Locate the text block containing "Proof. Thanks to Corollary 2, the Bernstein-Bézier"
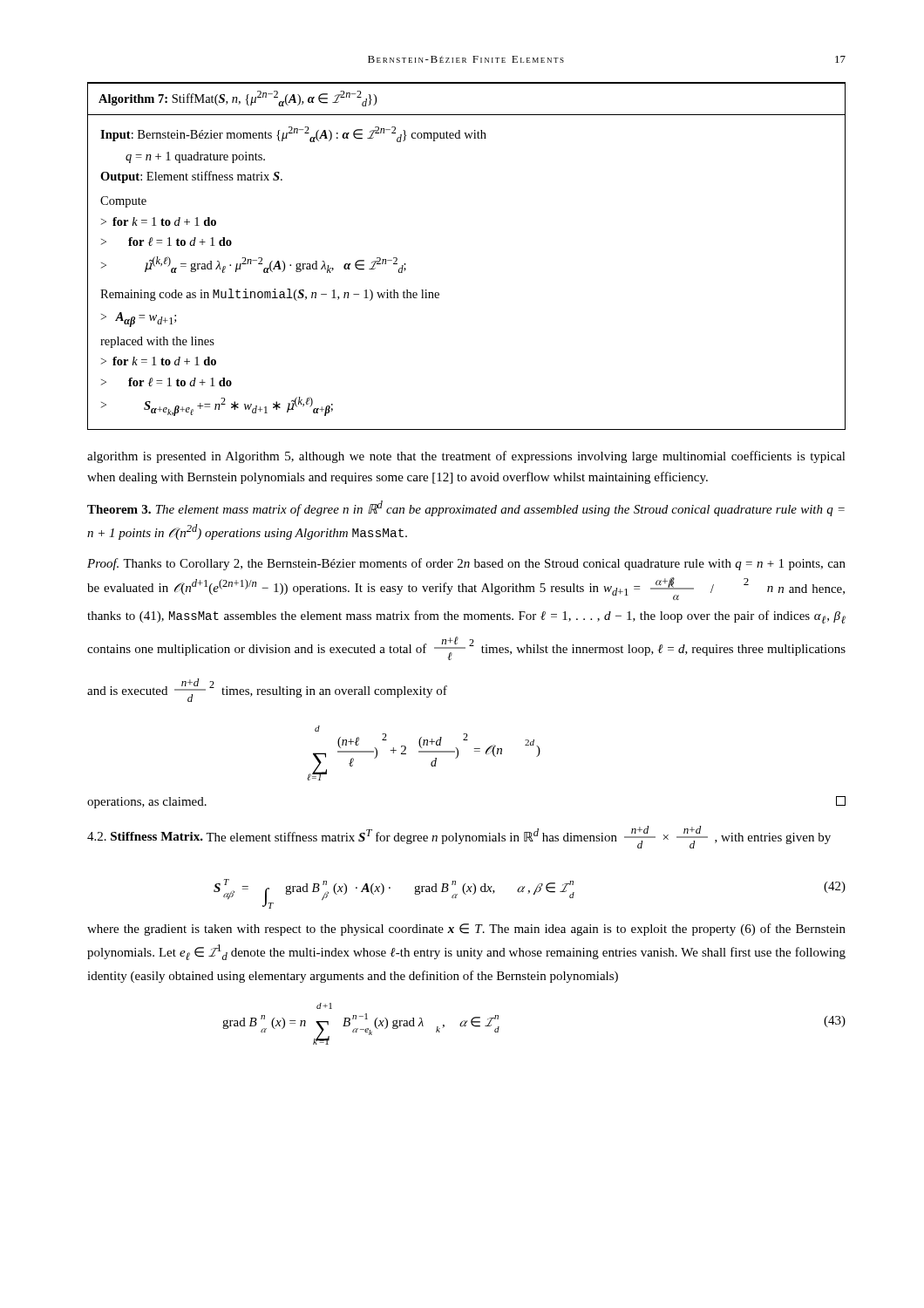 tap(466, 631)
